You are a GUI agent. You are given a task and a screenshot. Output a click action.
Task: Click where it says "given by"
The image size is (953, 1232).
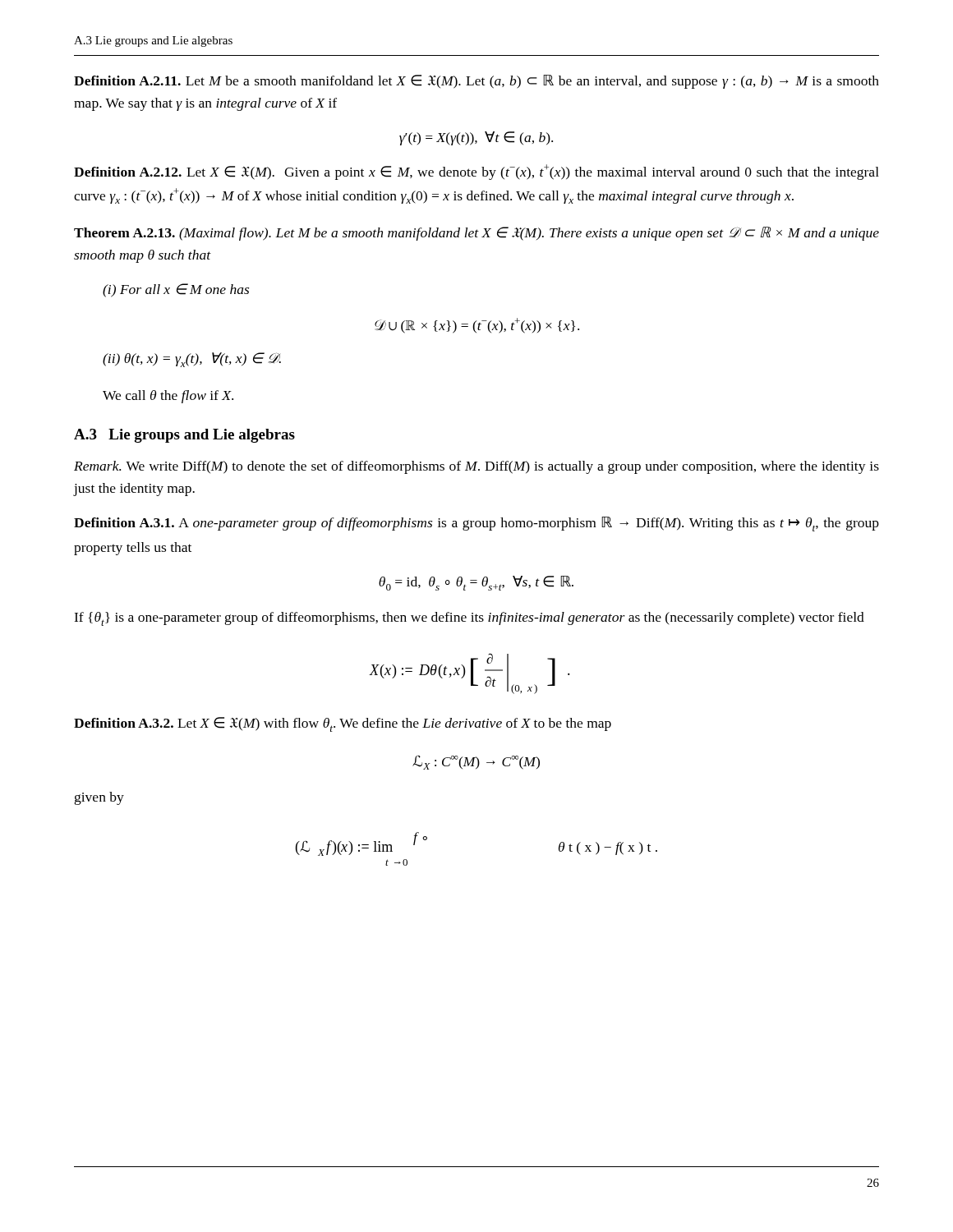click(x=99, y=798)
